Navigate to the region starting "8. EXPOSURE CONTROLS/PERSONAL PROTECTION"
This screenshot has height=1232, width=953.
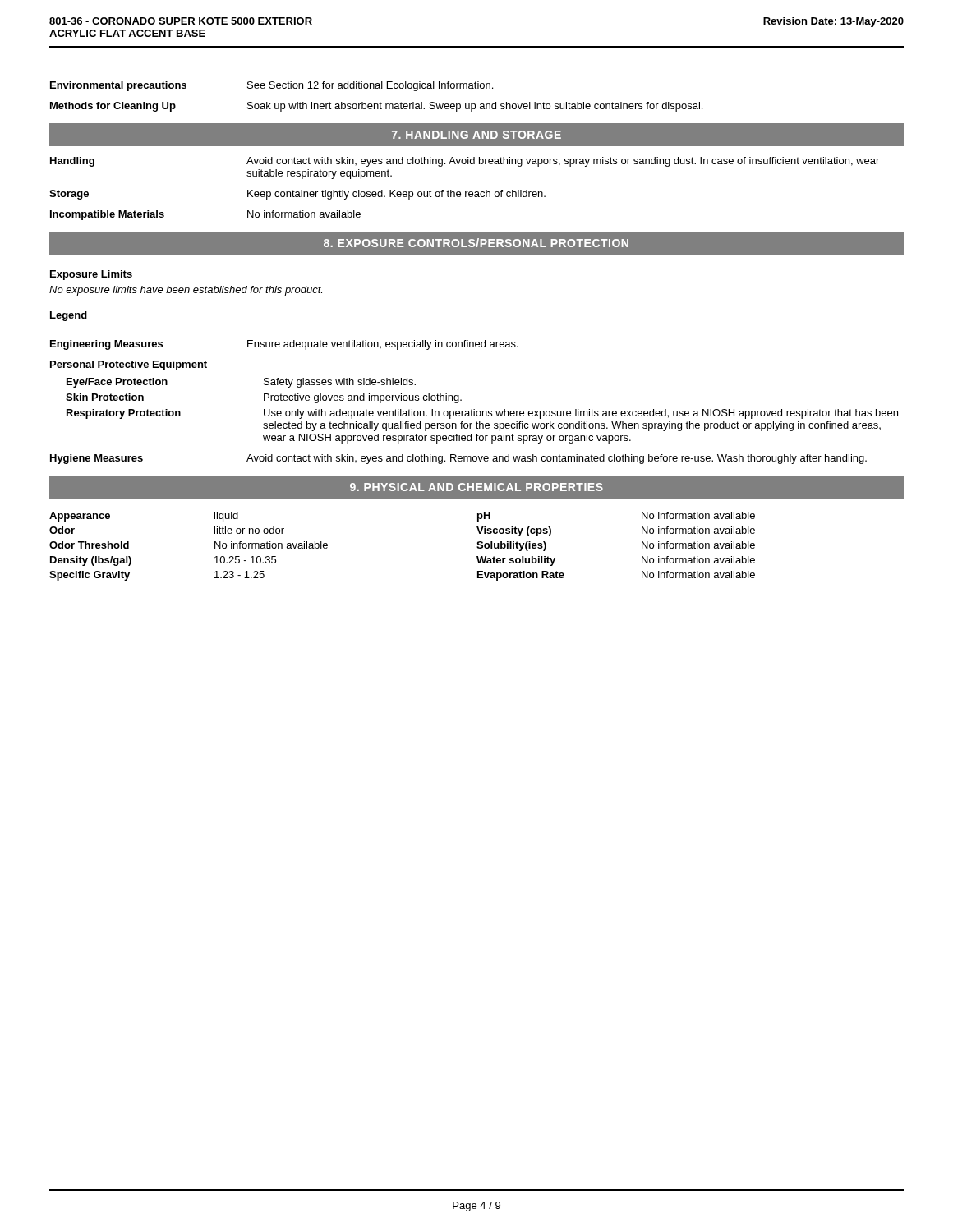(x=476, y=243)
